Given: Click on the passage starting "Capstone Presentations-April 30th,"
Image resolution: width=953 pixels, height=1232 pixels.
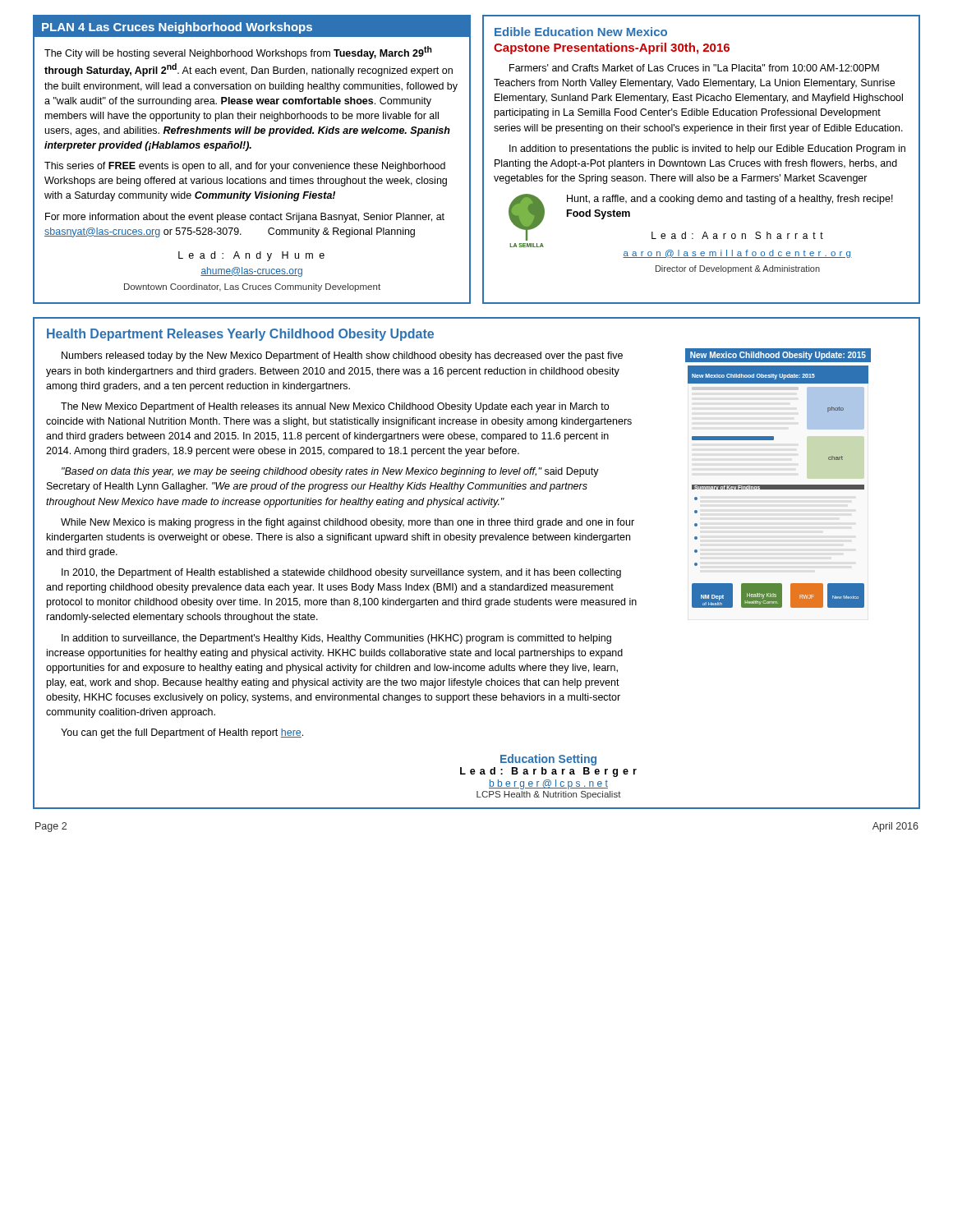Looking at the screenshot, I should [612, 47].
